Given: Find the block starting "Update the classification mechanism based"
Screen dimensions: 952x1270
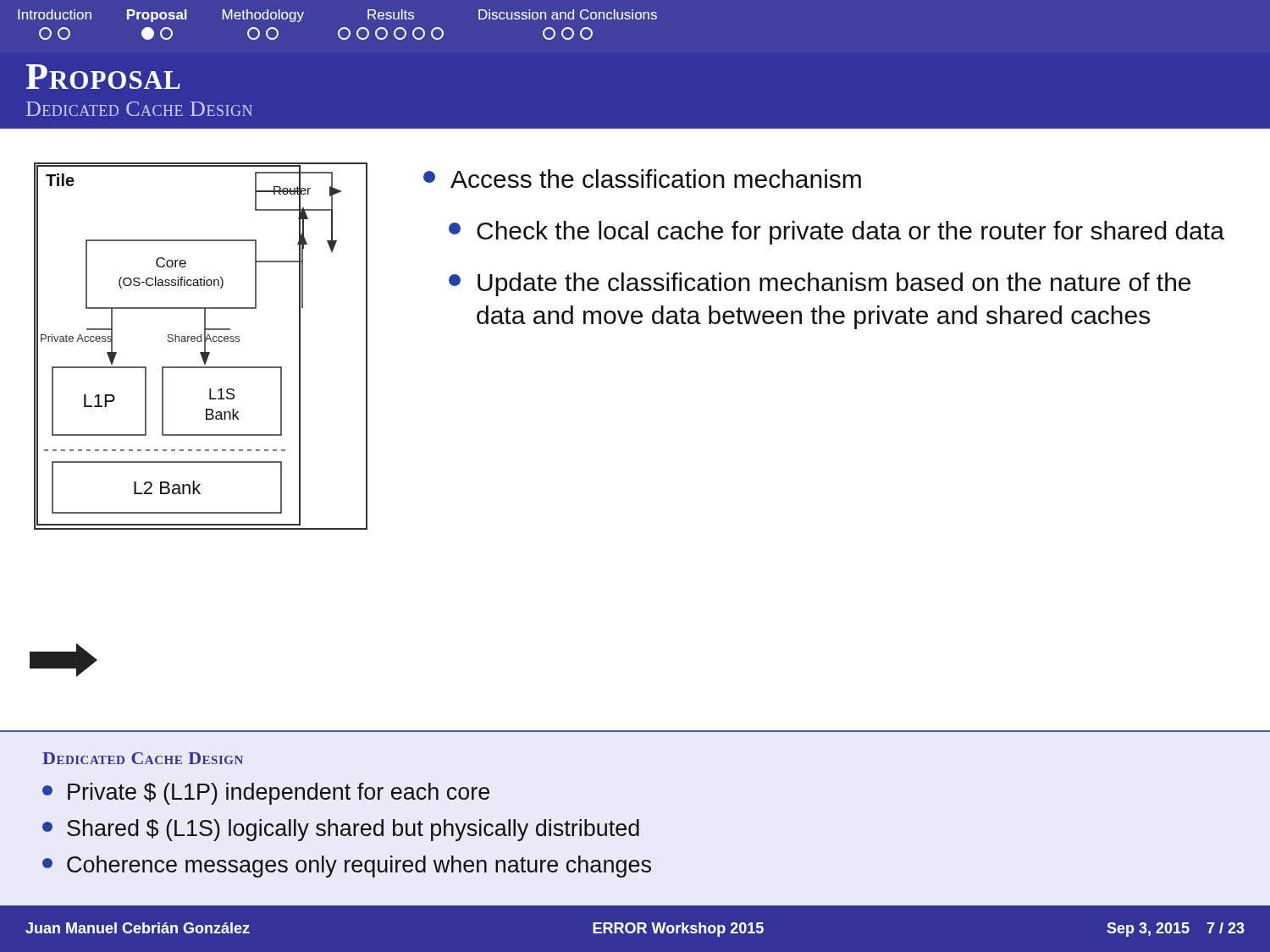Looking at the screenshot, I should coord(842,299).
